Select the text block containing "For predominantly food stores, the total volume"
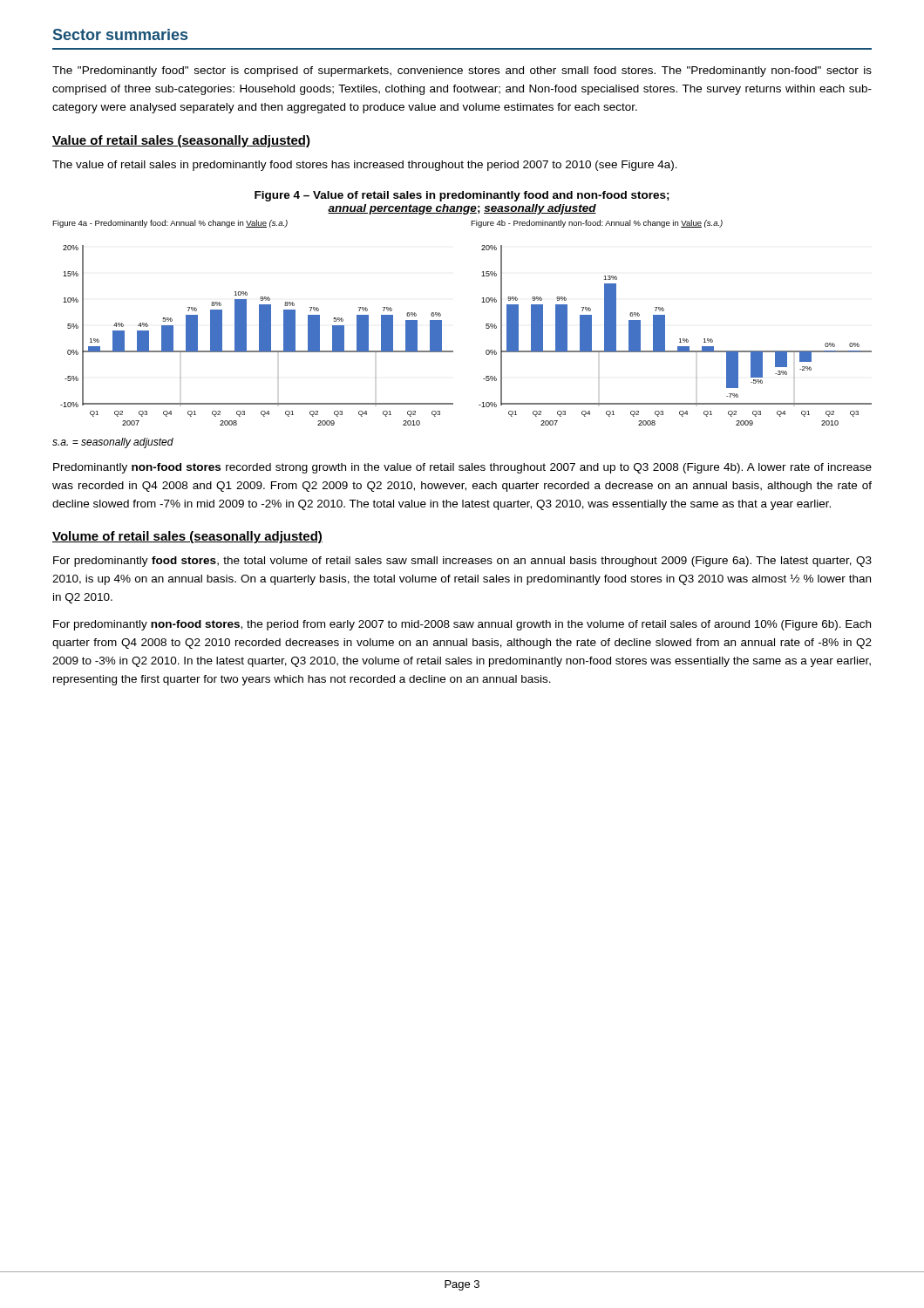The height and width of the screenshot is (1308, 924). click(x=462, y=579)
